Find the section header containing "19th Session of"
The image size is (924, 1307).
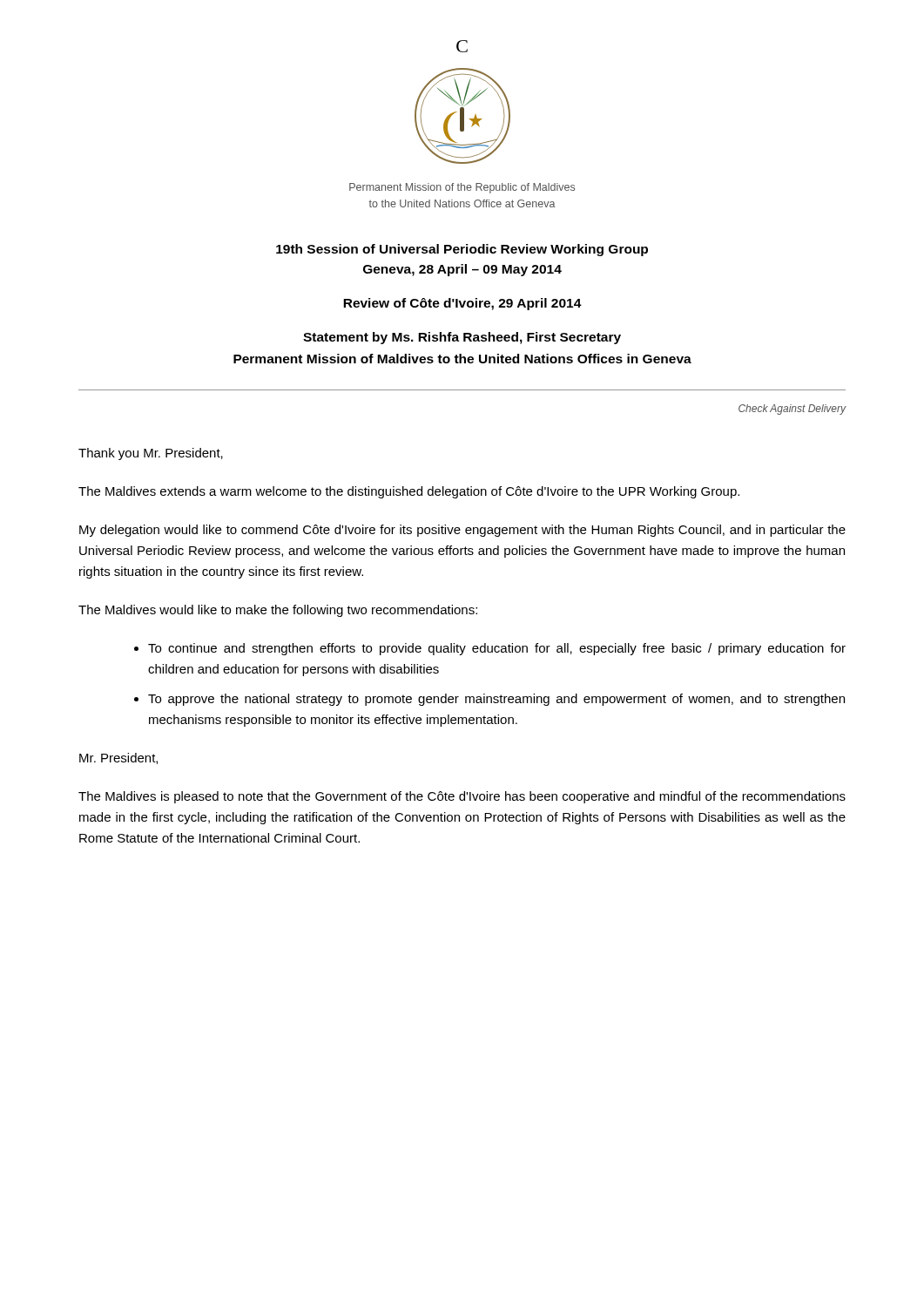pos(462,258)
